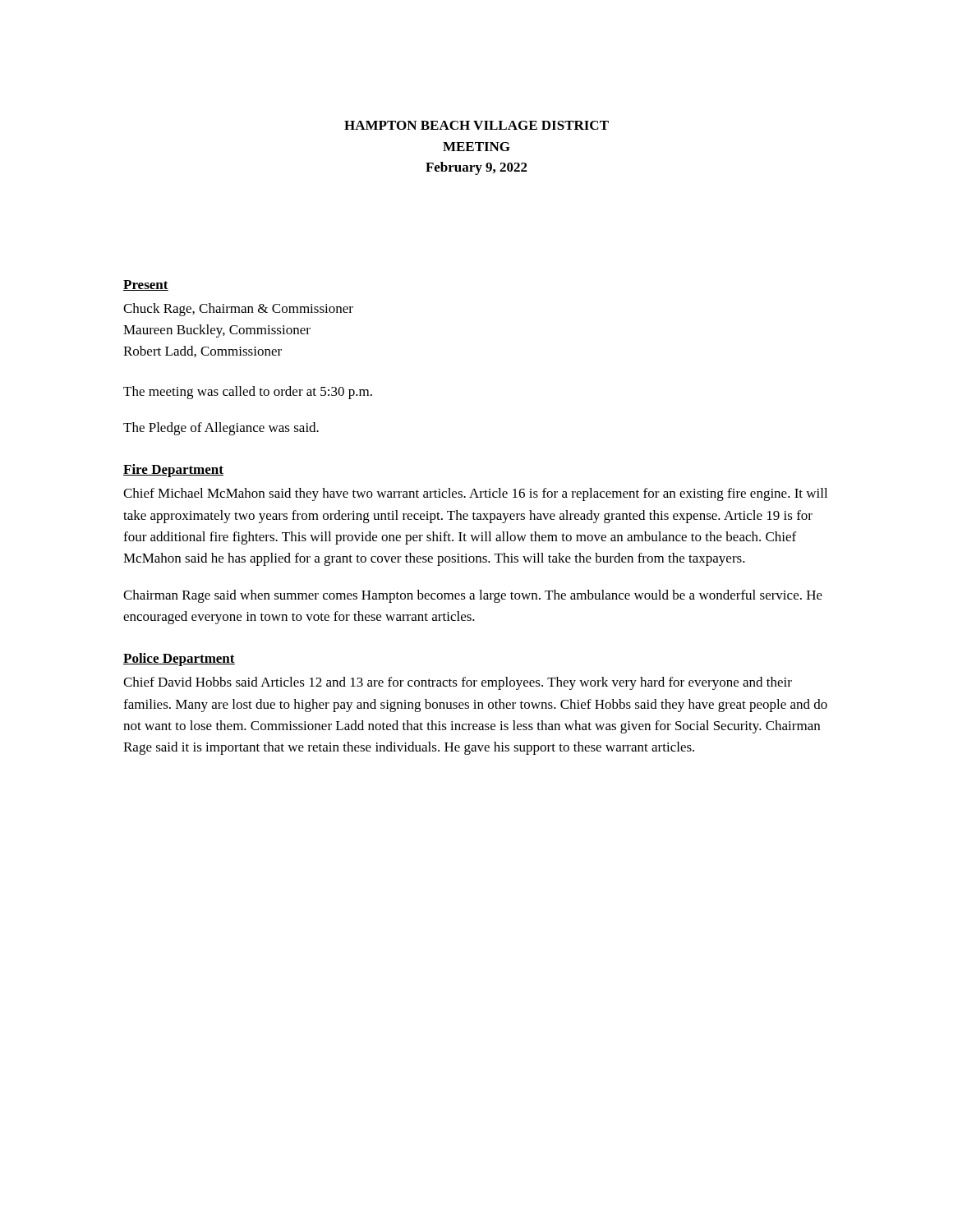953x1232 pixels.
Task: Where is the passage that starts "Chief Michael McMahon said they have"?
Action: [476, 526]
